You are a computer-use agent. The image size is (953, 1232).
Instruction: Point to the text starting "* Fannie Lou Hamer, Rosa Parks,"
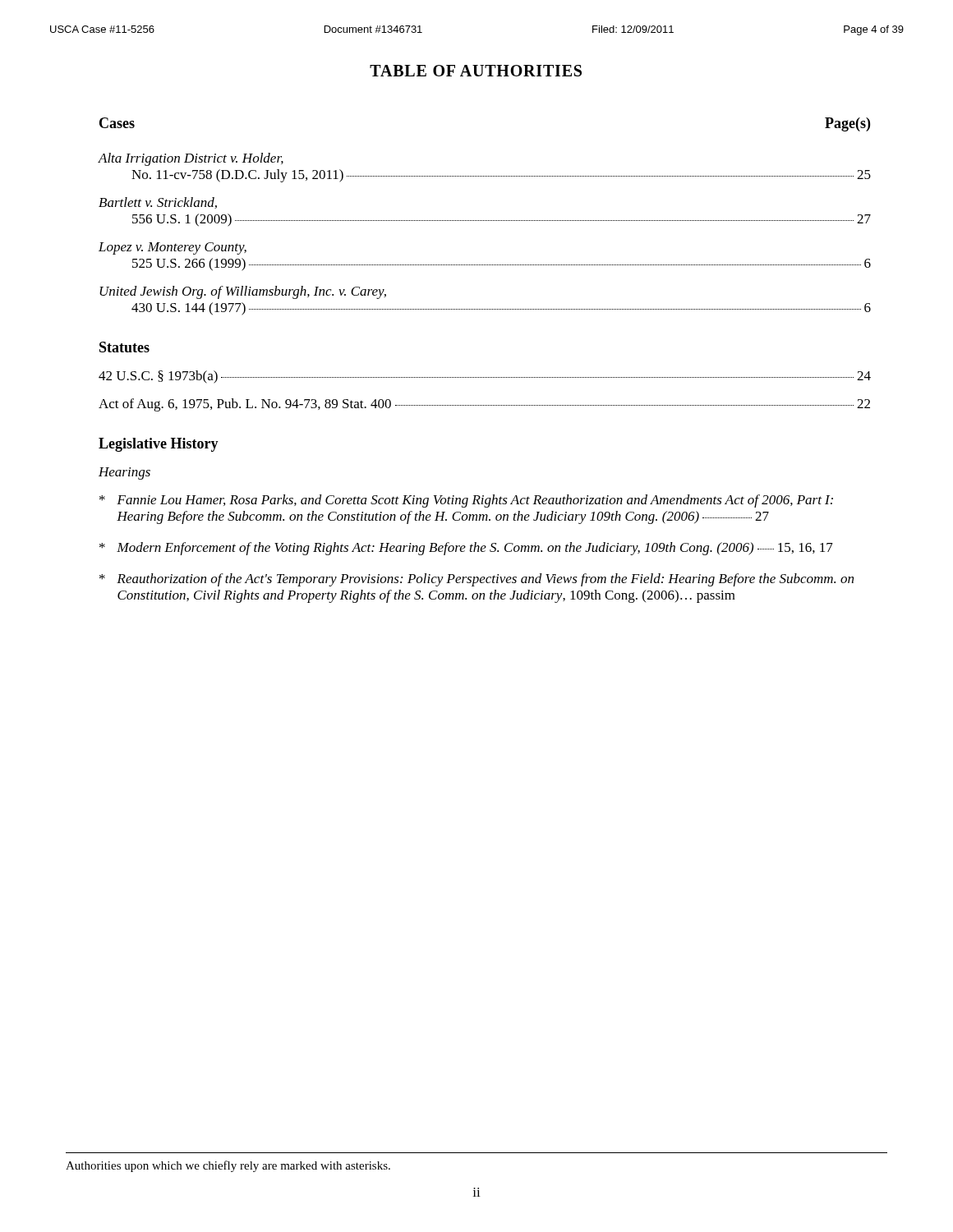[485, 508]
